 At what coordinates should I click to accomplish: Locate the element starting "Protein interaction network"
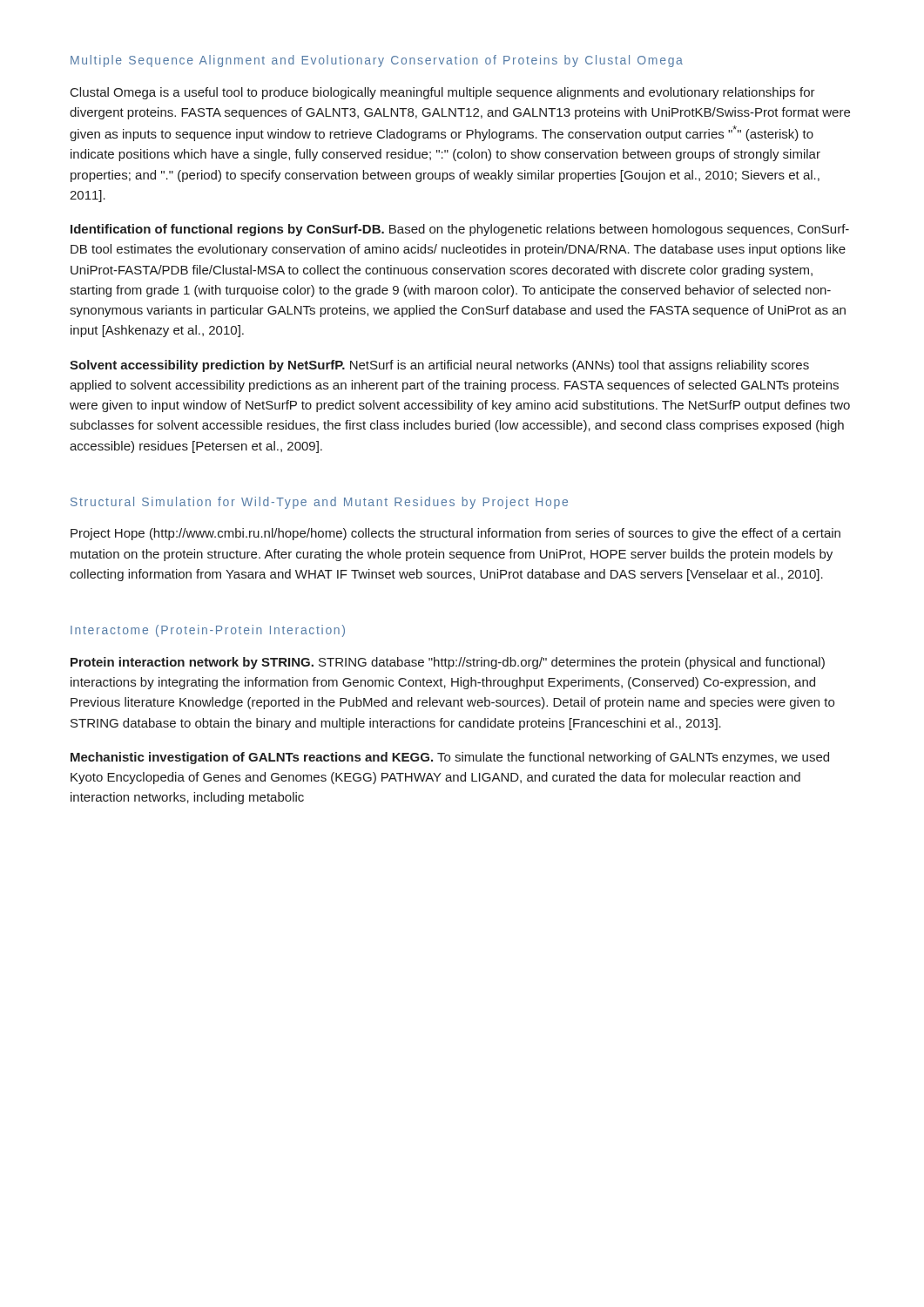click(x=452, y=692)
